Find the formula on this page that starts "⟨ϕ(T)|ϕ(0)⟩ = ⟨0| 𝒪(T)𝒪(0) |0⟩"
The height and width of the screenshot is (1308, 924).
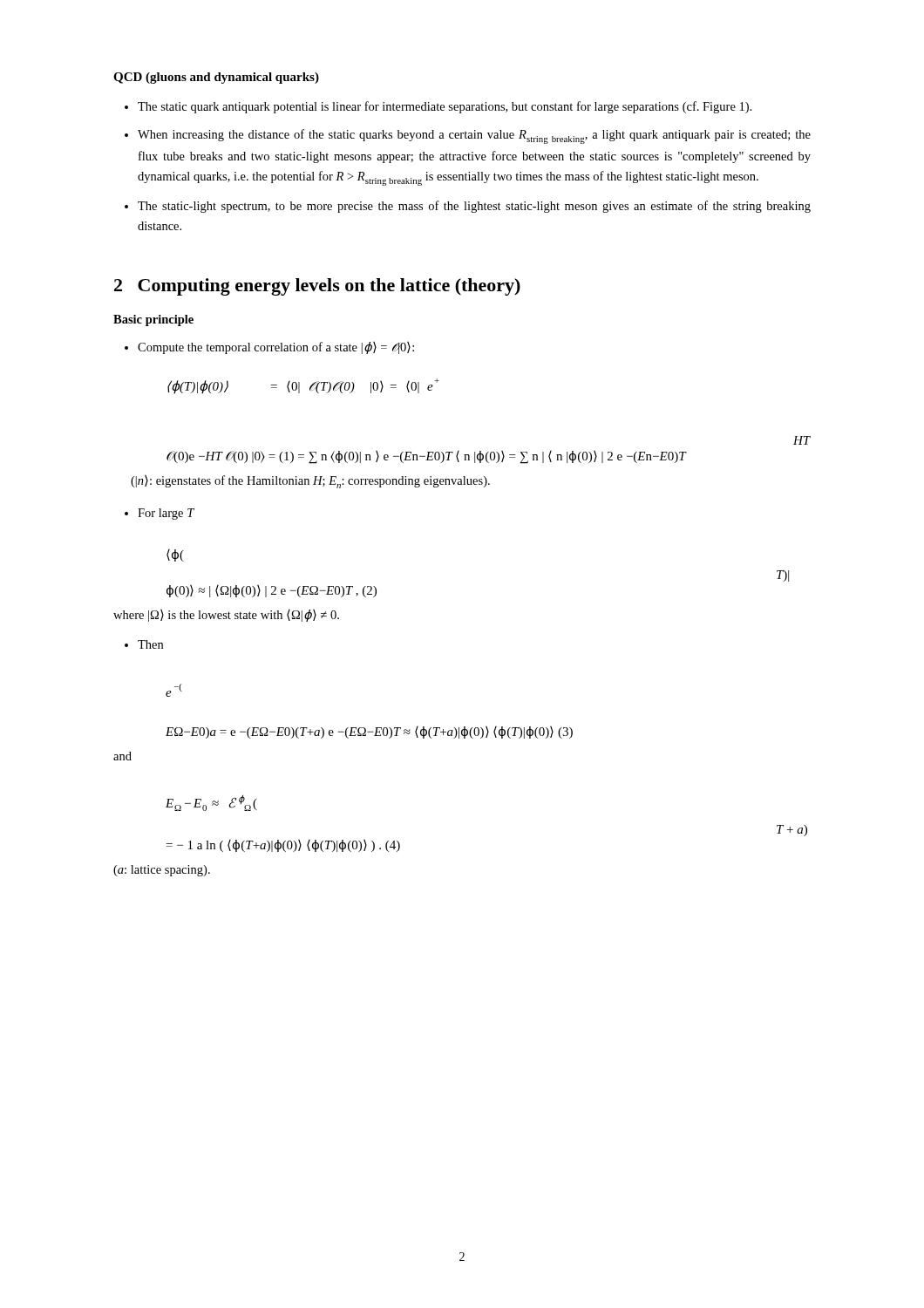(197, 386)
